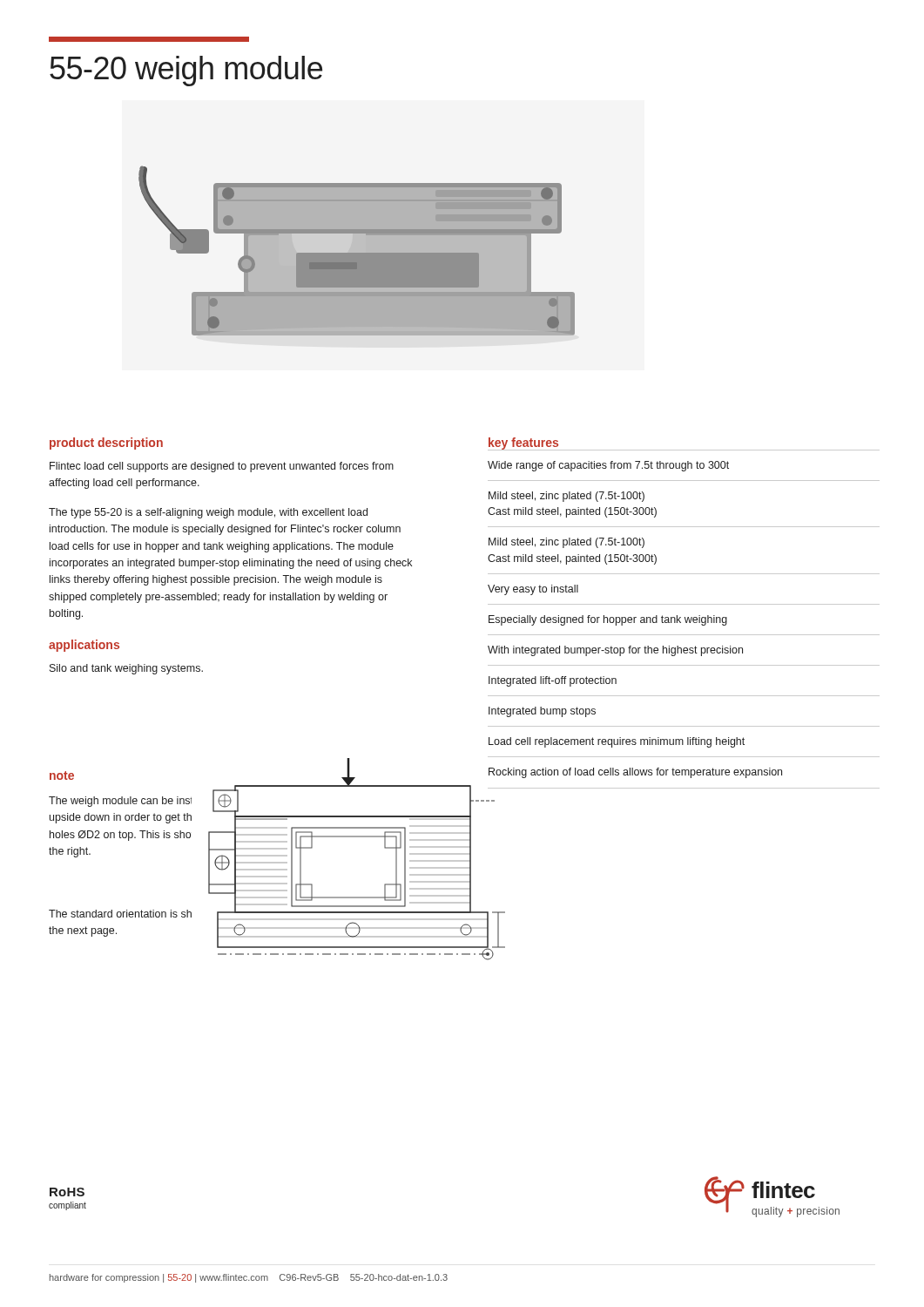The height and width of the screenshot is (1307, 924).
Task: Find the text block that says "Flintec load cell supports are designed to"
Action: click(x=221, y=475)
